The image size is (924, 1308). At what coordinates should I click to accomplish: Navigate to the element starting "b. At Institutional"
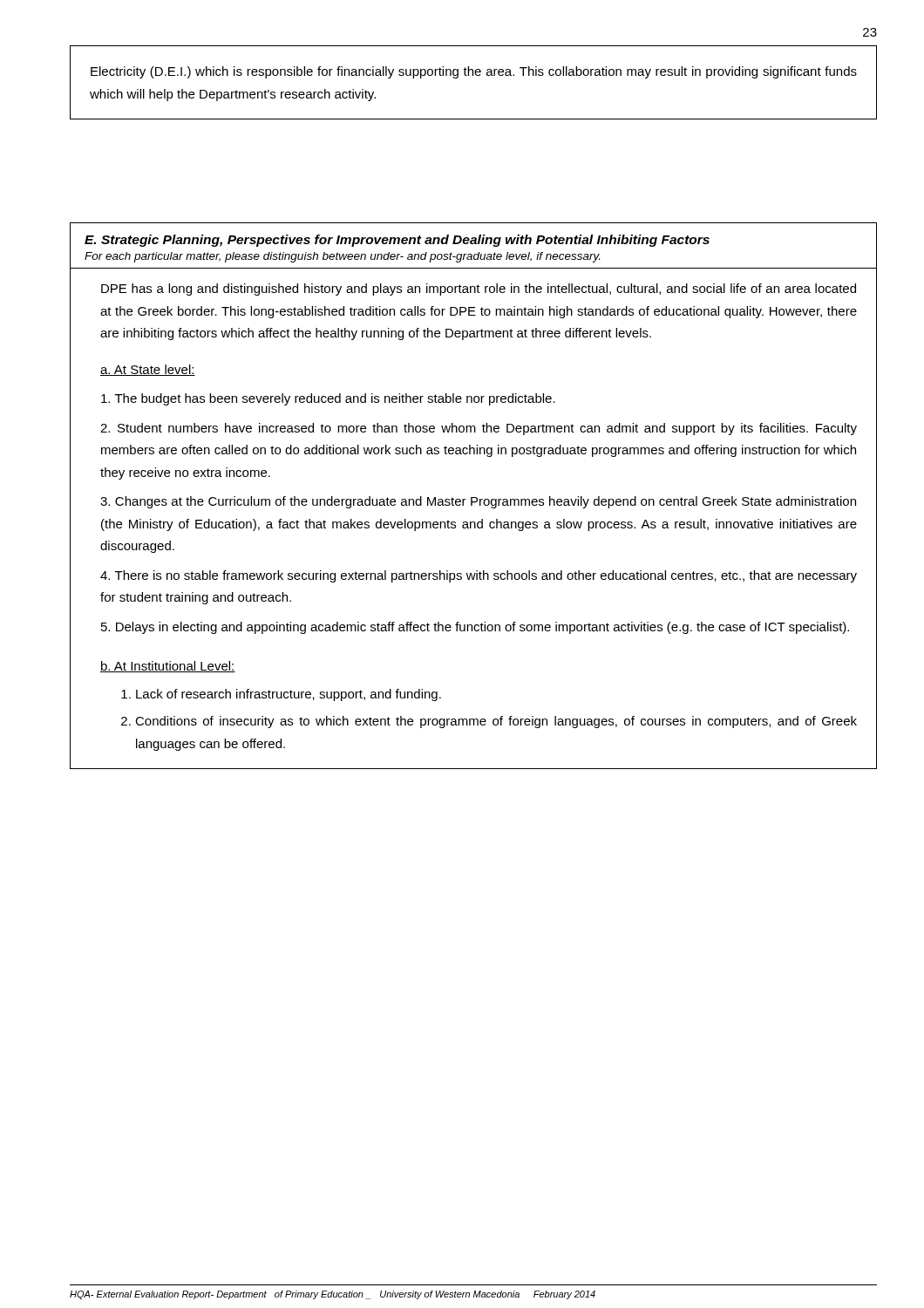[x=167, y=666]
